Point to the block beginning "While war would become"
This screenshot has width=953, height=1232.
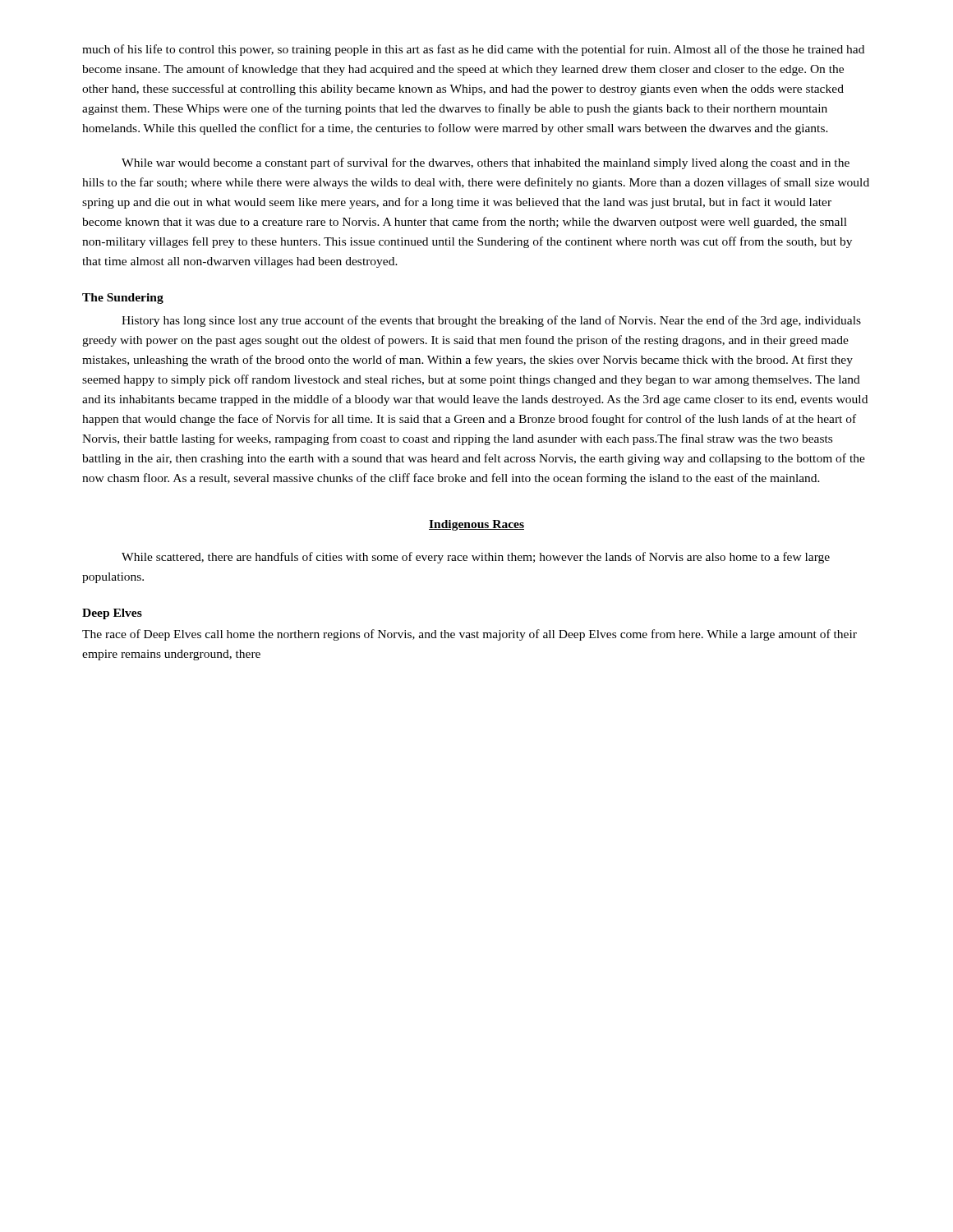coord(476,212)
